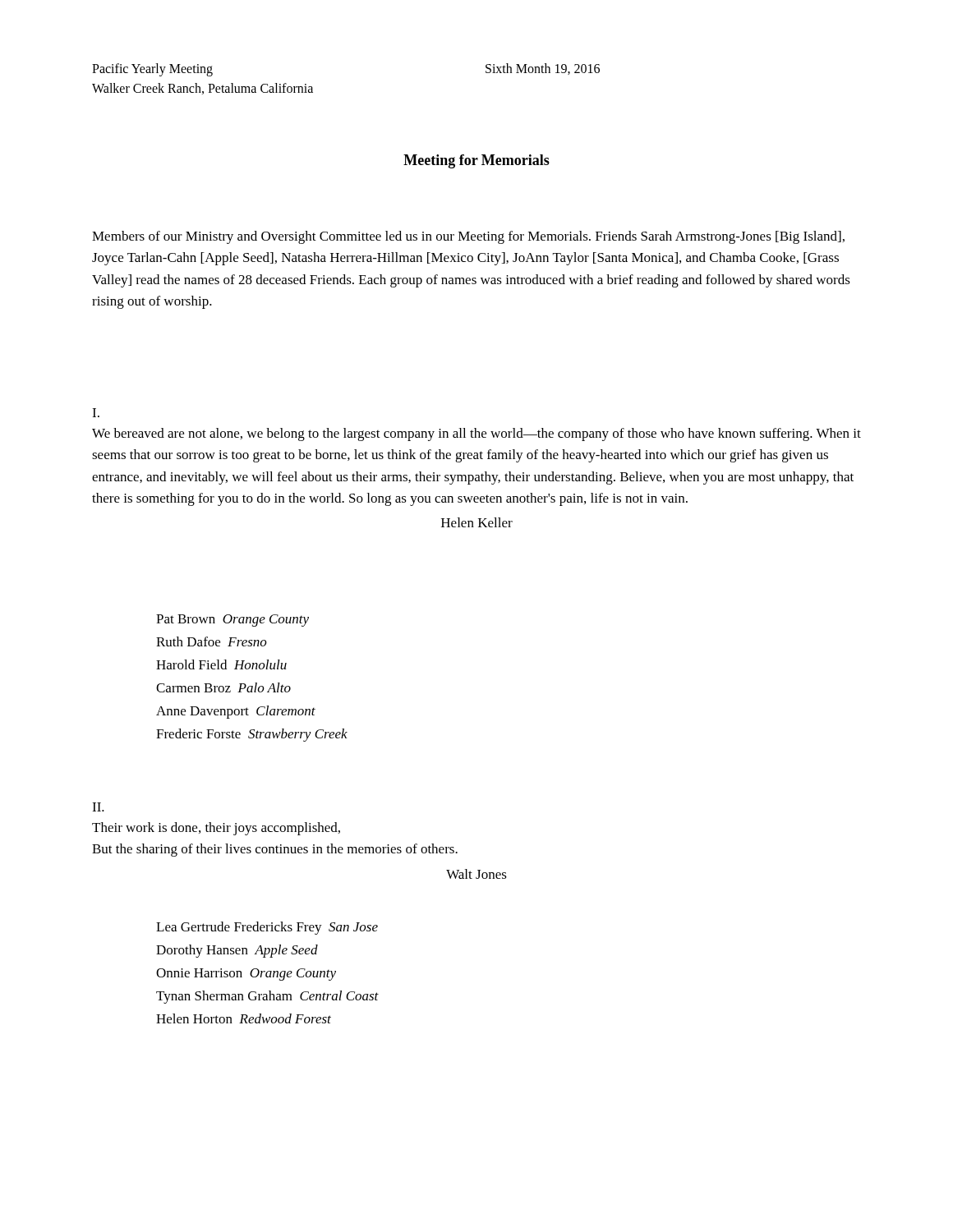Navigate to the block starting "Carmen Broz Palo Alto"
This screenshot has width=953, height=1232.
click(x=223, y=688)
